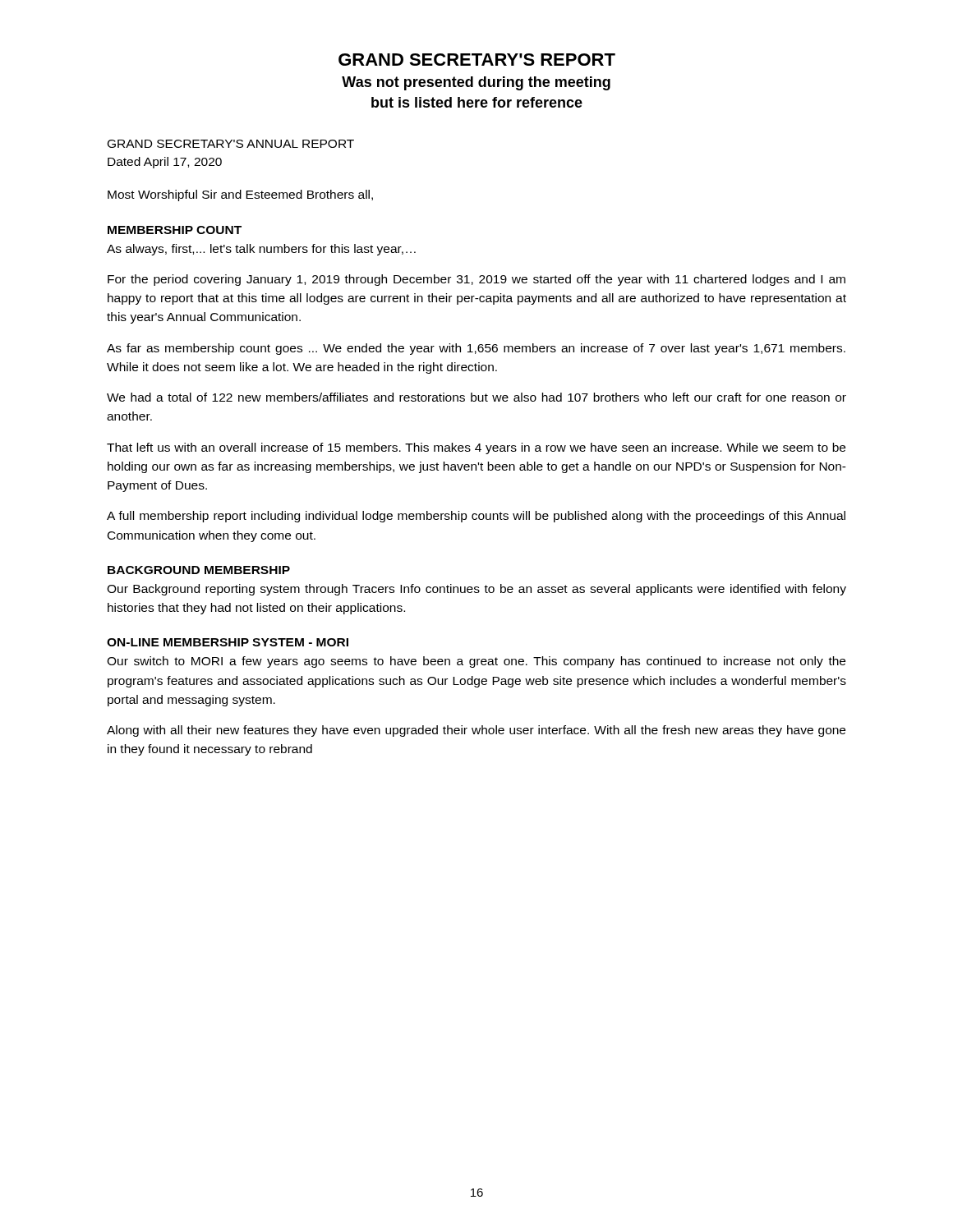
Task: Click on the text block containing "A full membership report including individual lodge membership"
Action: 476,525
